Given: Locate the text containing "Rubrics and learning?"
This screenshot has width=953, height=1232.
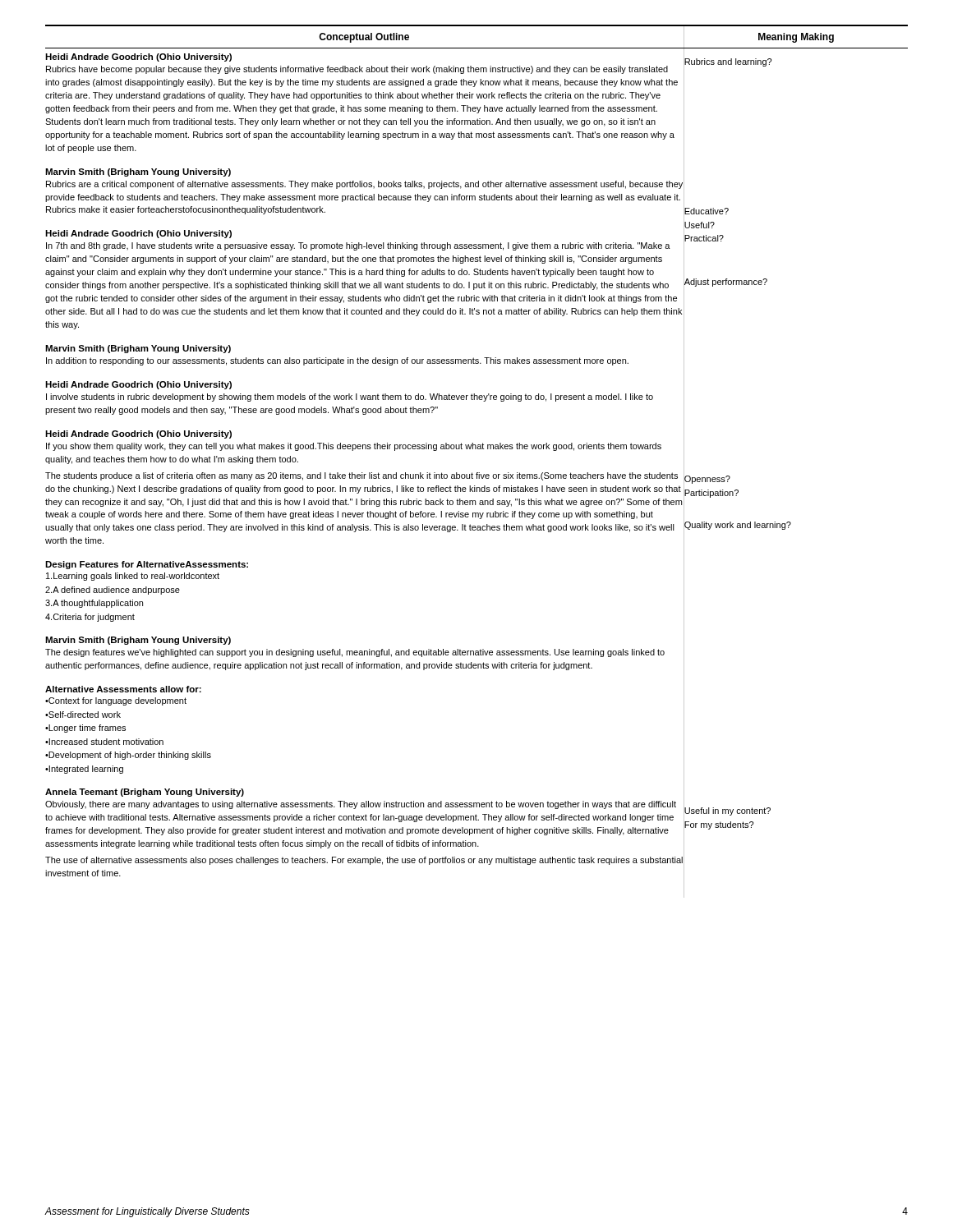Looking at the screenshot, I should tap(728, 62).
